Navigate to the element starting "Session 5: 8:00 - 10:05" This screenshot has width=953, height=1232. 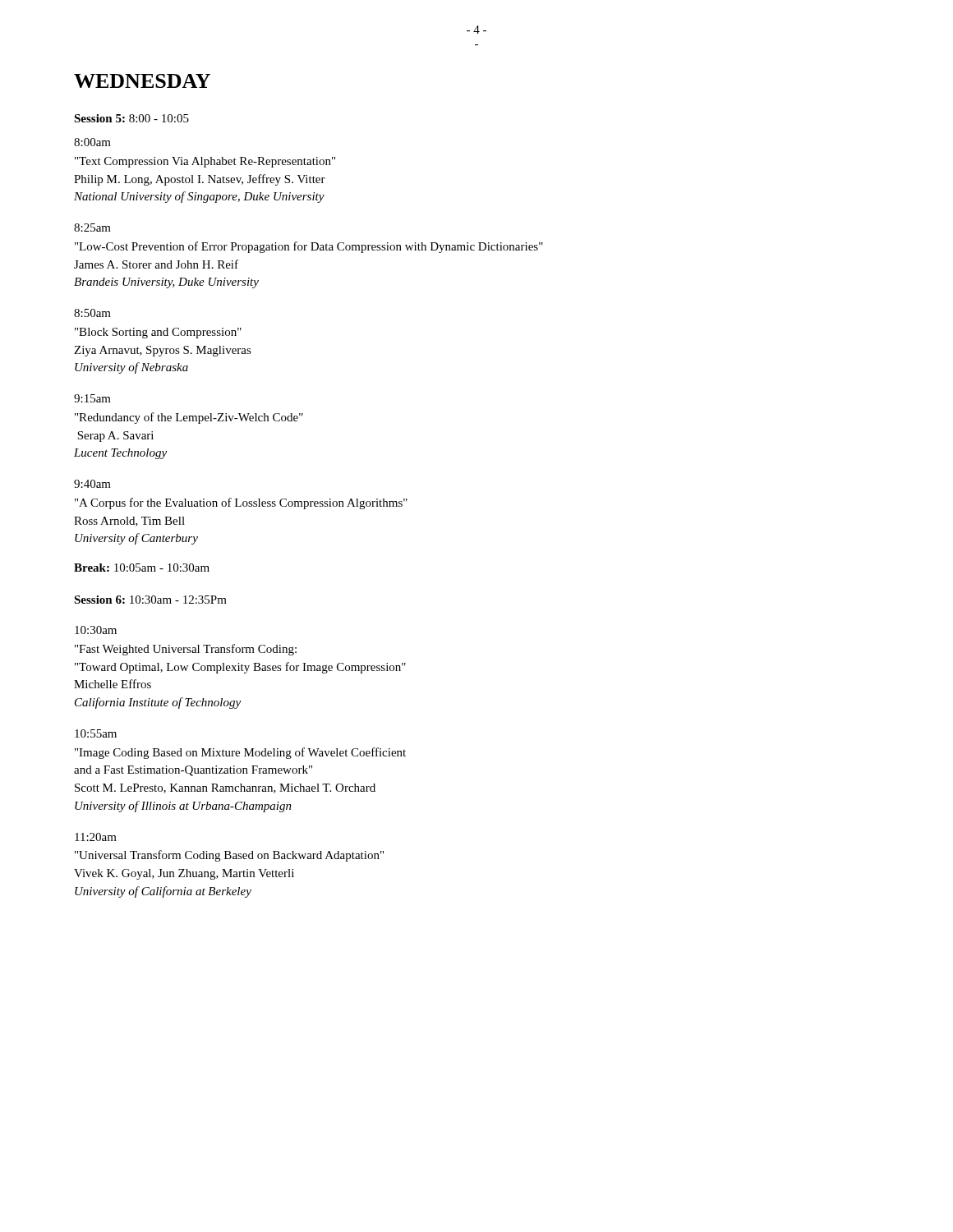(131, 118)
